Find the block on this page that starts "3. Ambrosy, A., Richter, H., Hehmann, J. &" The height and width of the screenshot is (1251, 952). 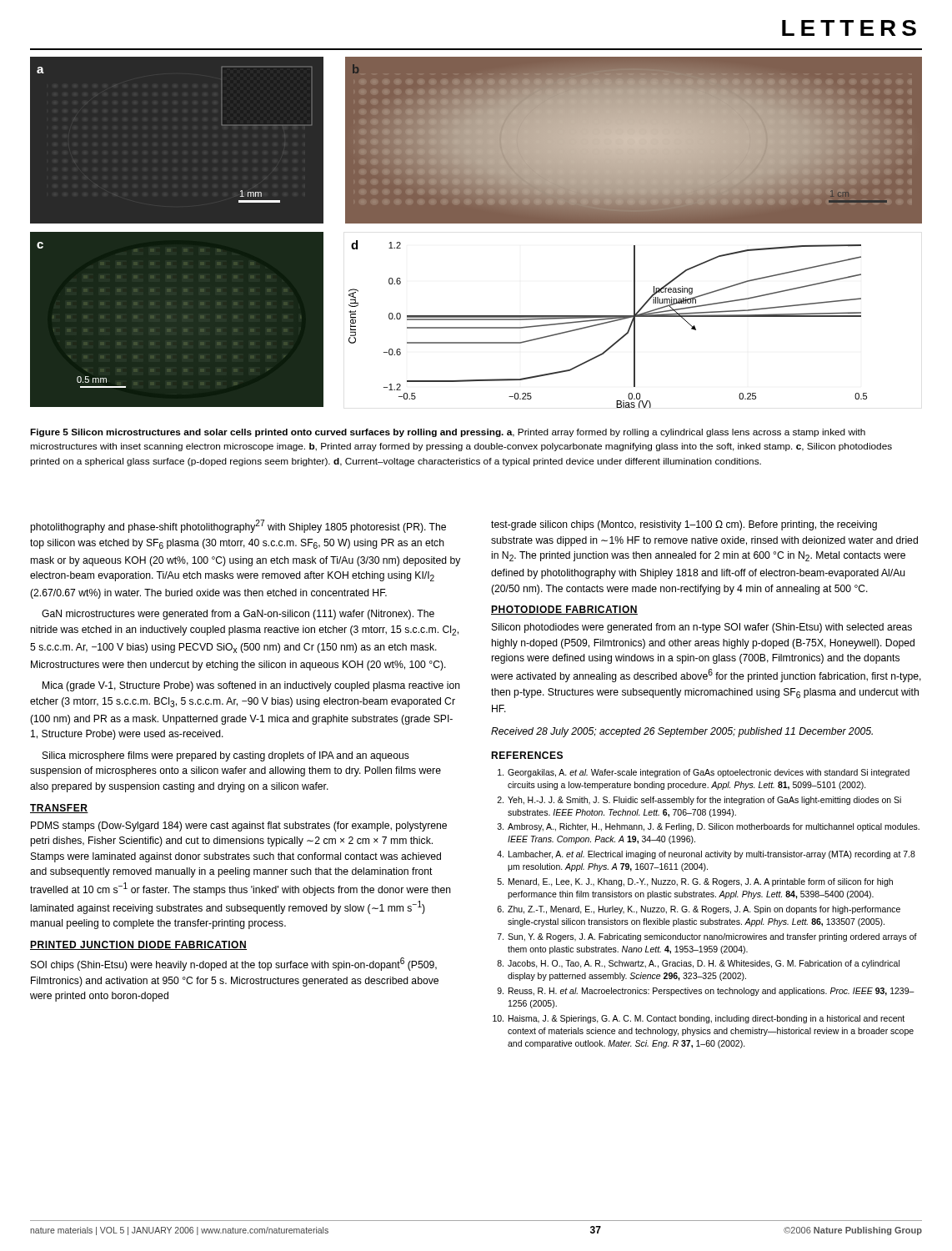[707, 833]
